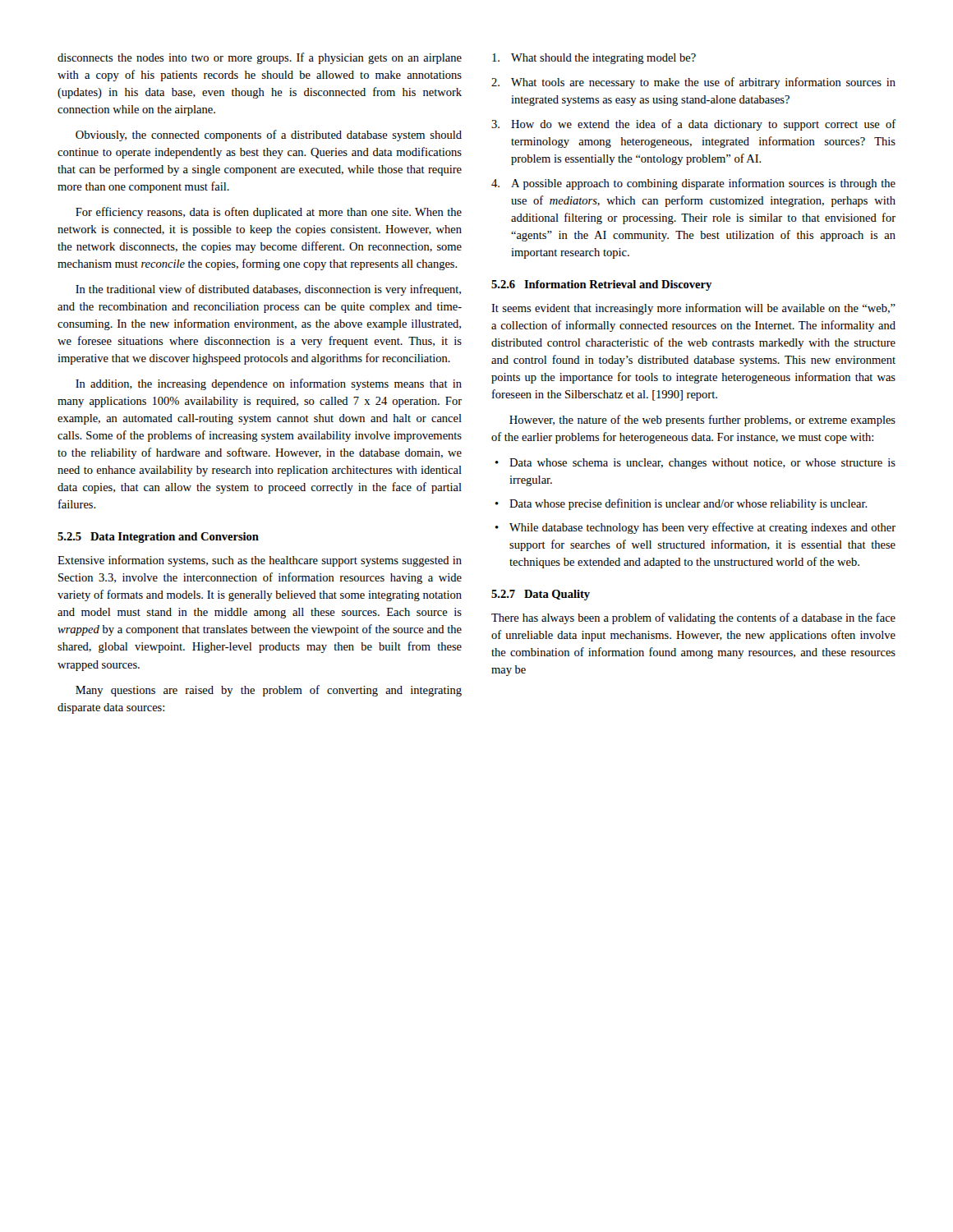This screenshot has width=953, height=1232.
Task: Locate the list item that says "Data whose schema is unclear, changes"
Action: pyautogui.click(x=693, y=513)
